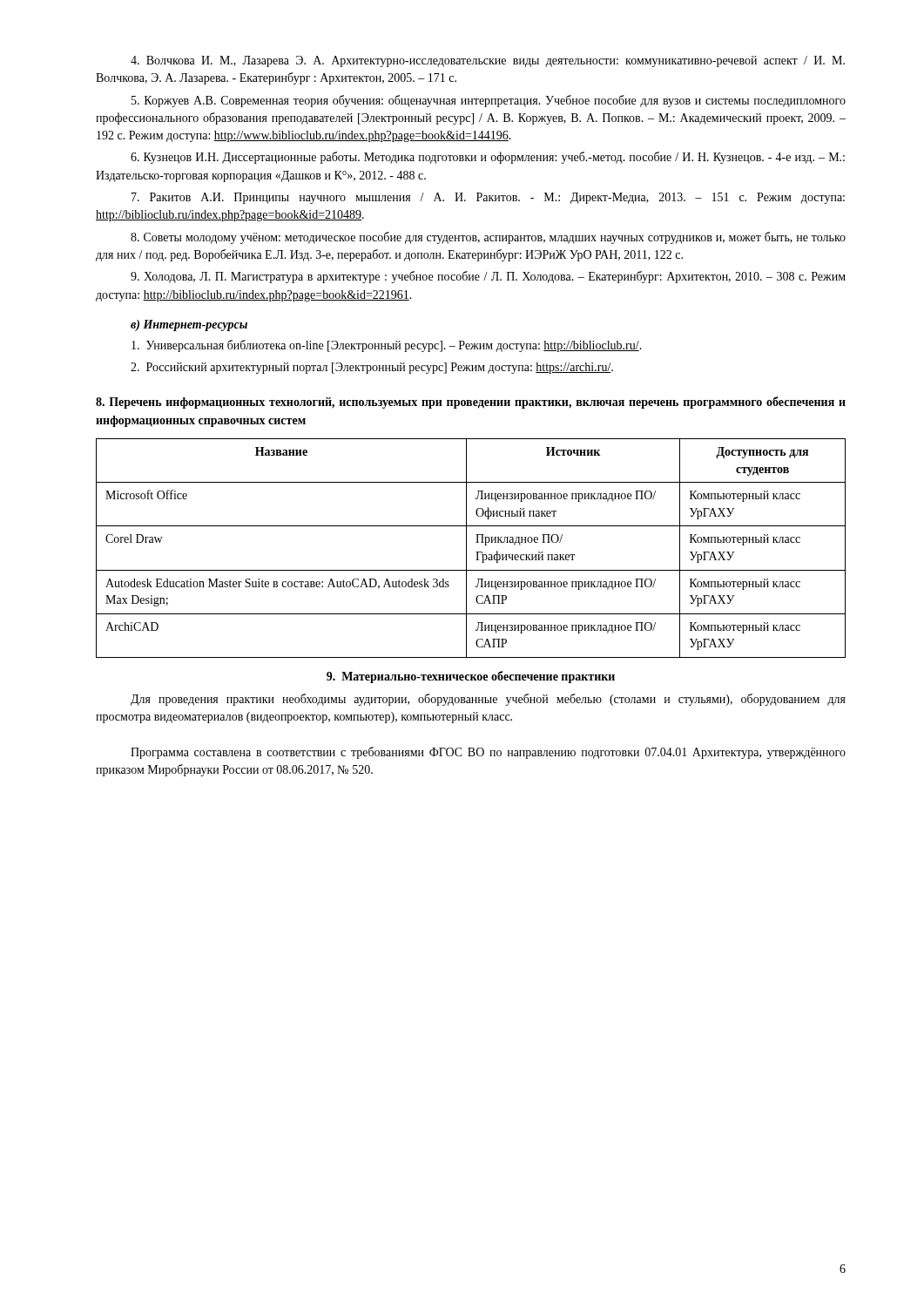Select the section header containing "9. Материально-техническое обеспечение практики"
The image size is (924, 1307).
(471, 677)
